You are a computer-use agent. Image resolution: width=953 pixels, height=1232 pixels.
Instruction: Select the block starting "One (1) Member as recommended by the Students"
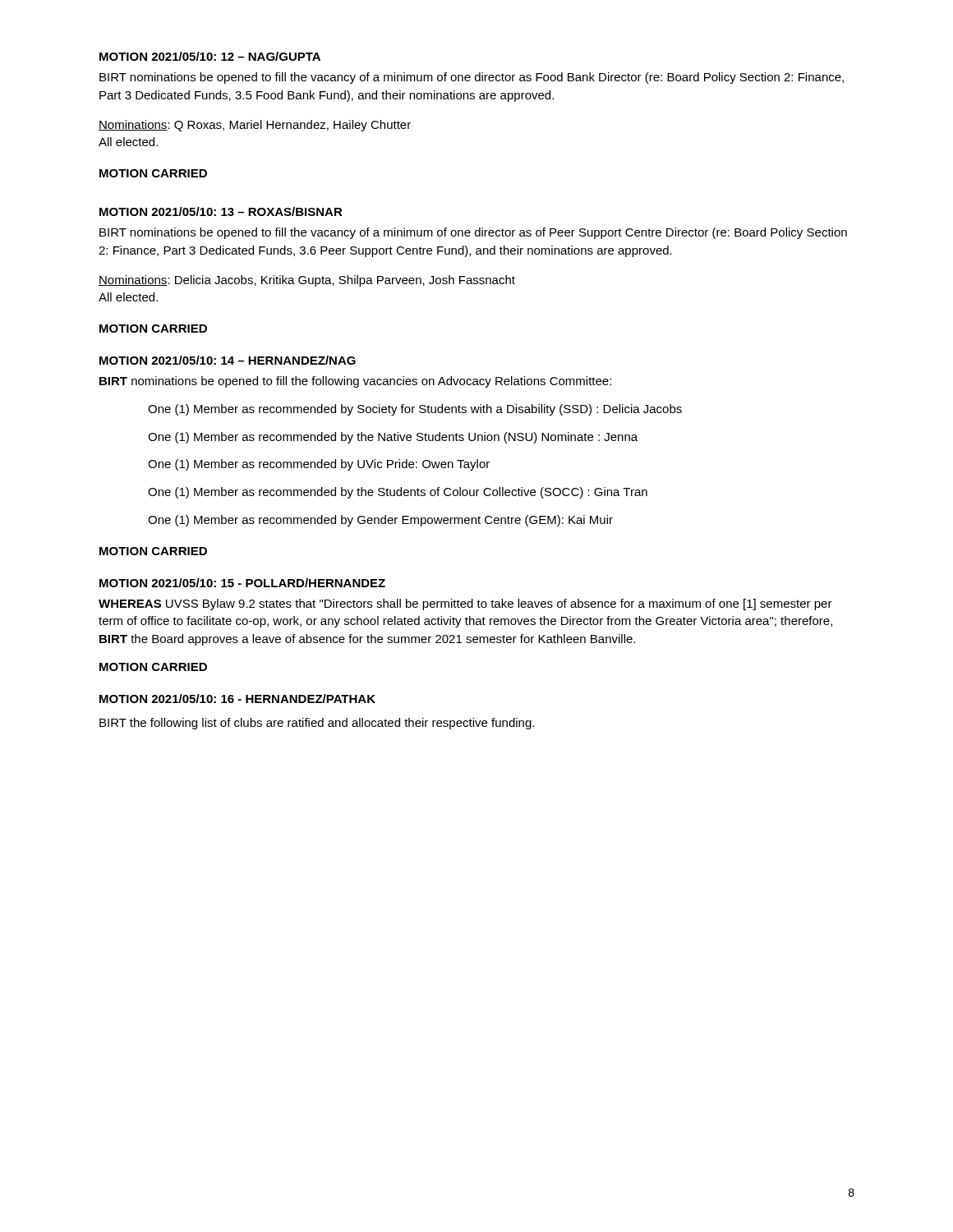click(x=398, y=492)
